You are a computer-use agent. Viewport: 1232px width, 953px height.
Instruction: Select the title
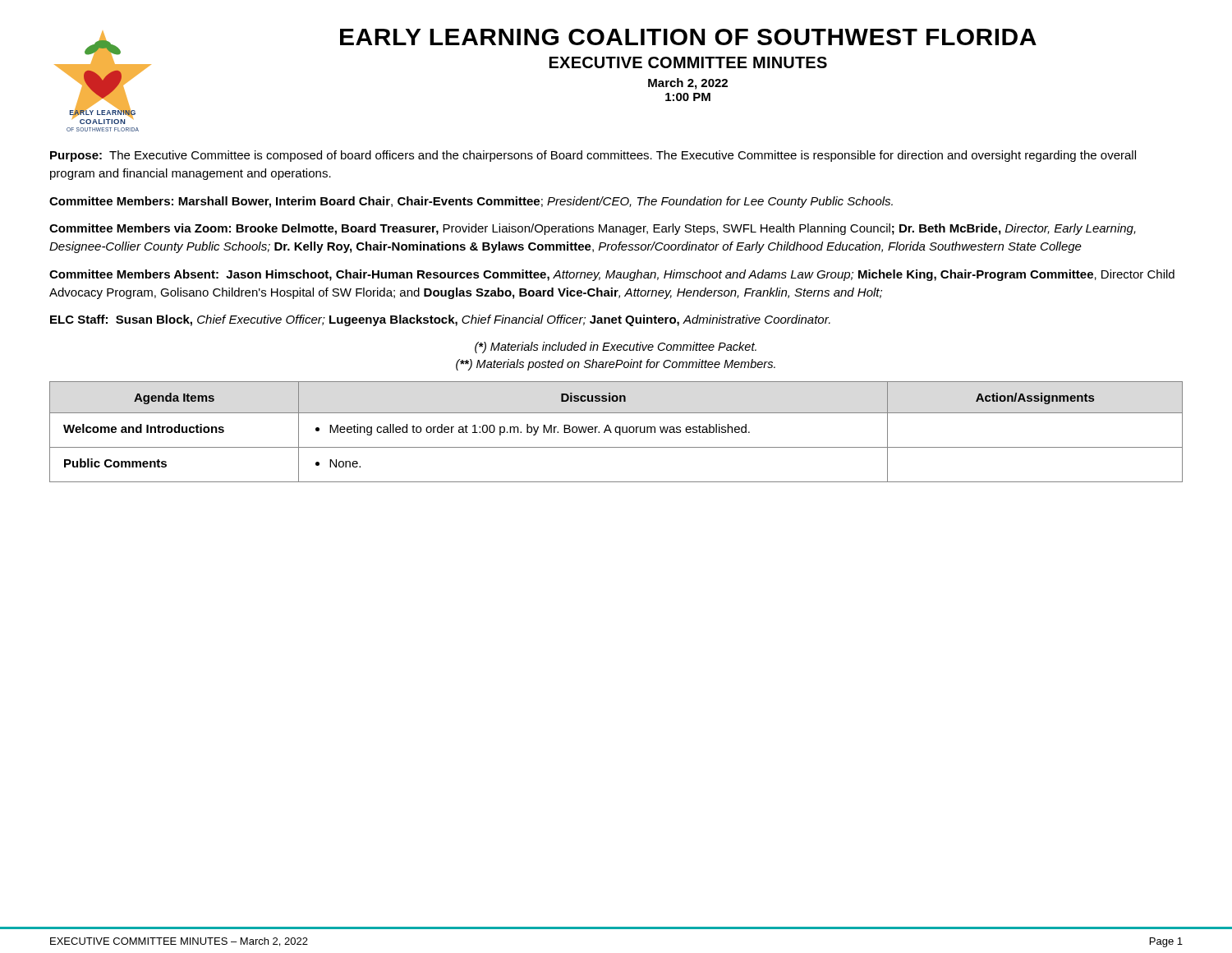click(x=688, y=63)
